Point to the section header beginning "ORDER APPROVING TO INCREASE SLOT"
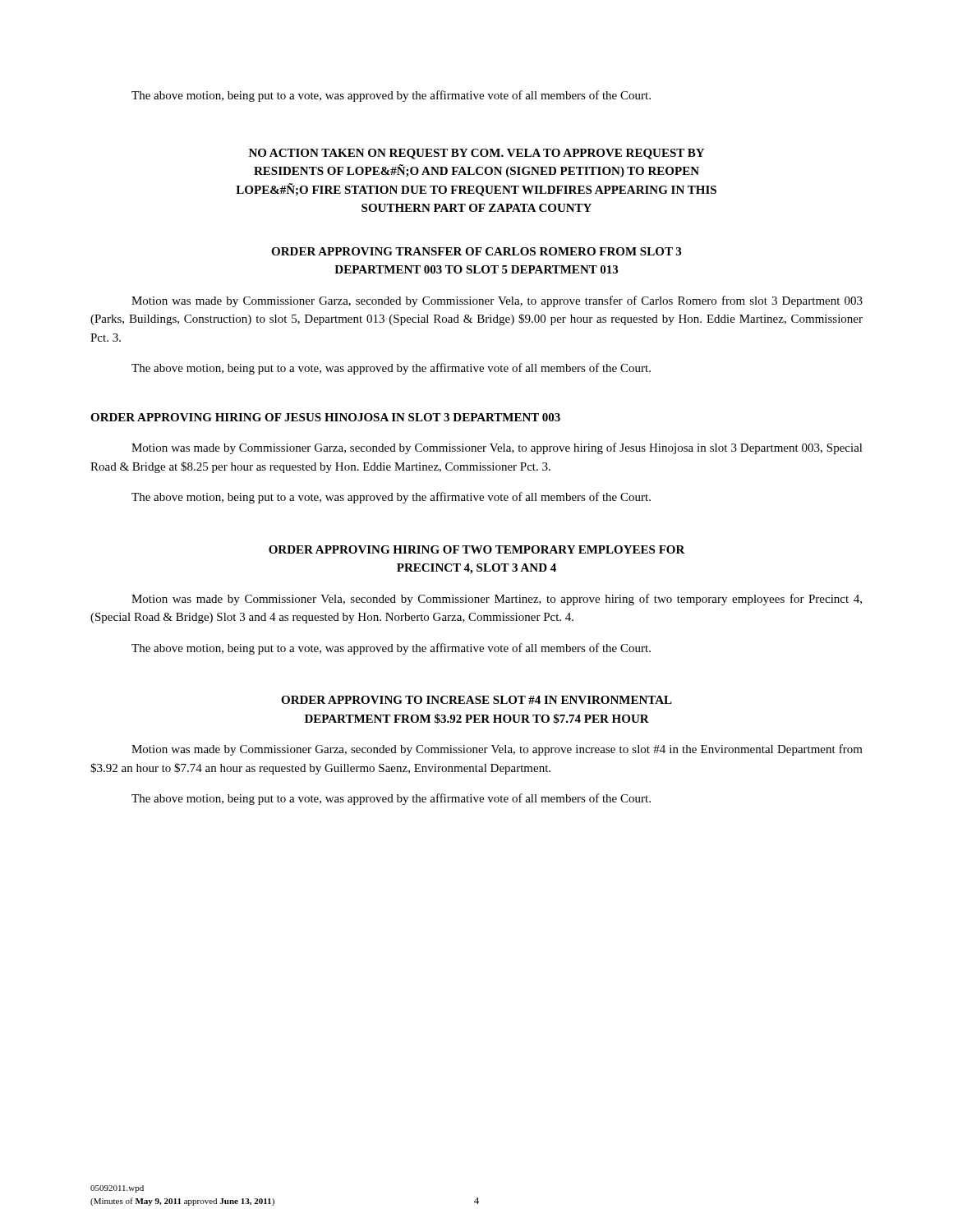This screenshot has width=953, height=1232. pyautogui.click(x=476, y=709)
